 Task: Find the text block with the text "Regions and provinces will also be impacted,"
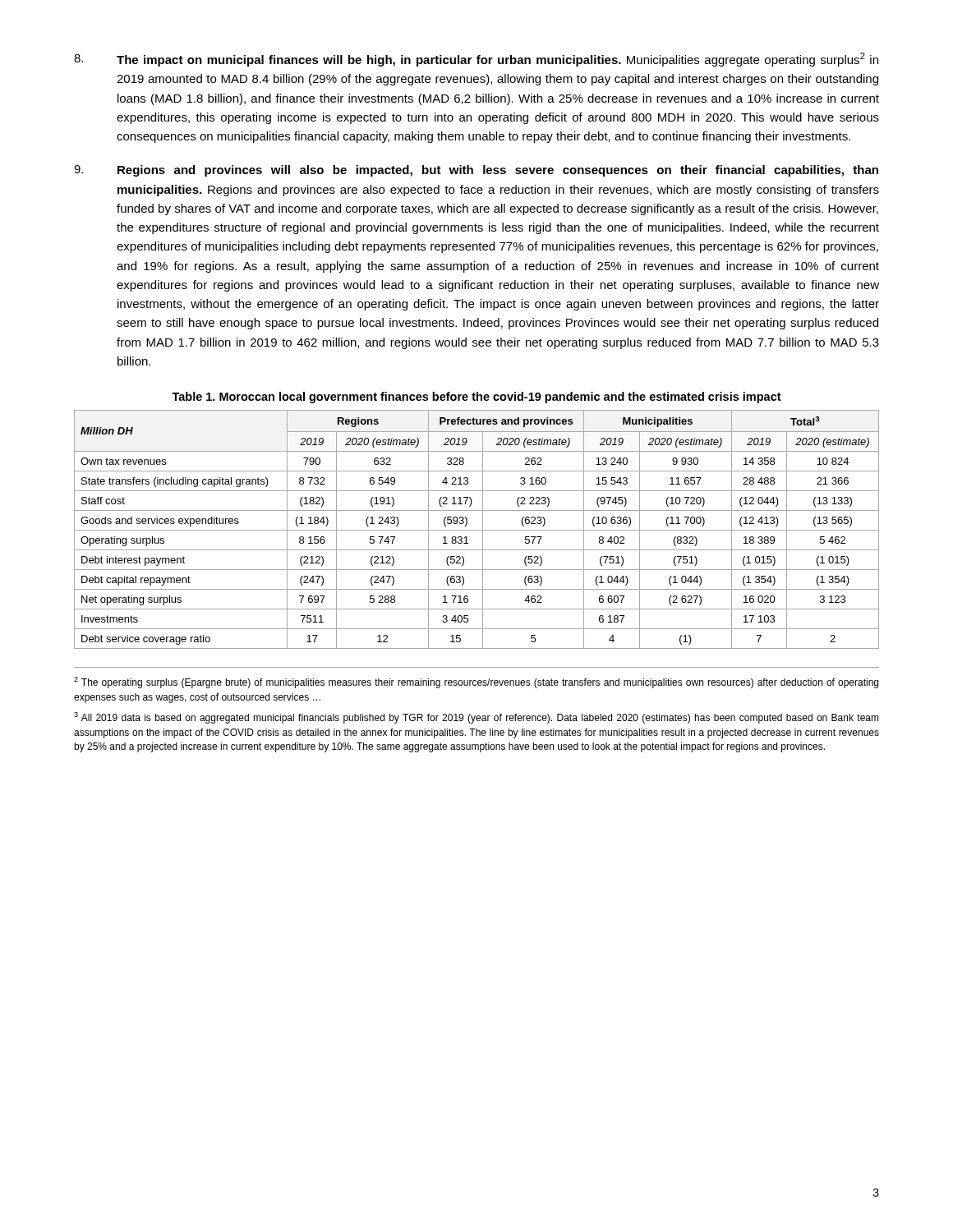coord(476,265)
